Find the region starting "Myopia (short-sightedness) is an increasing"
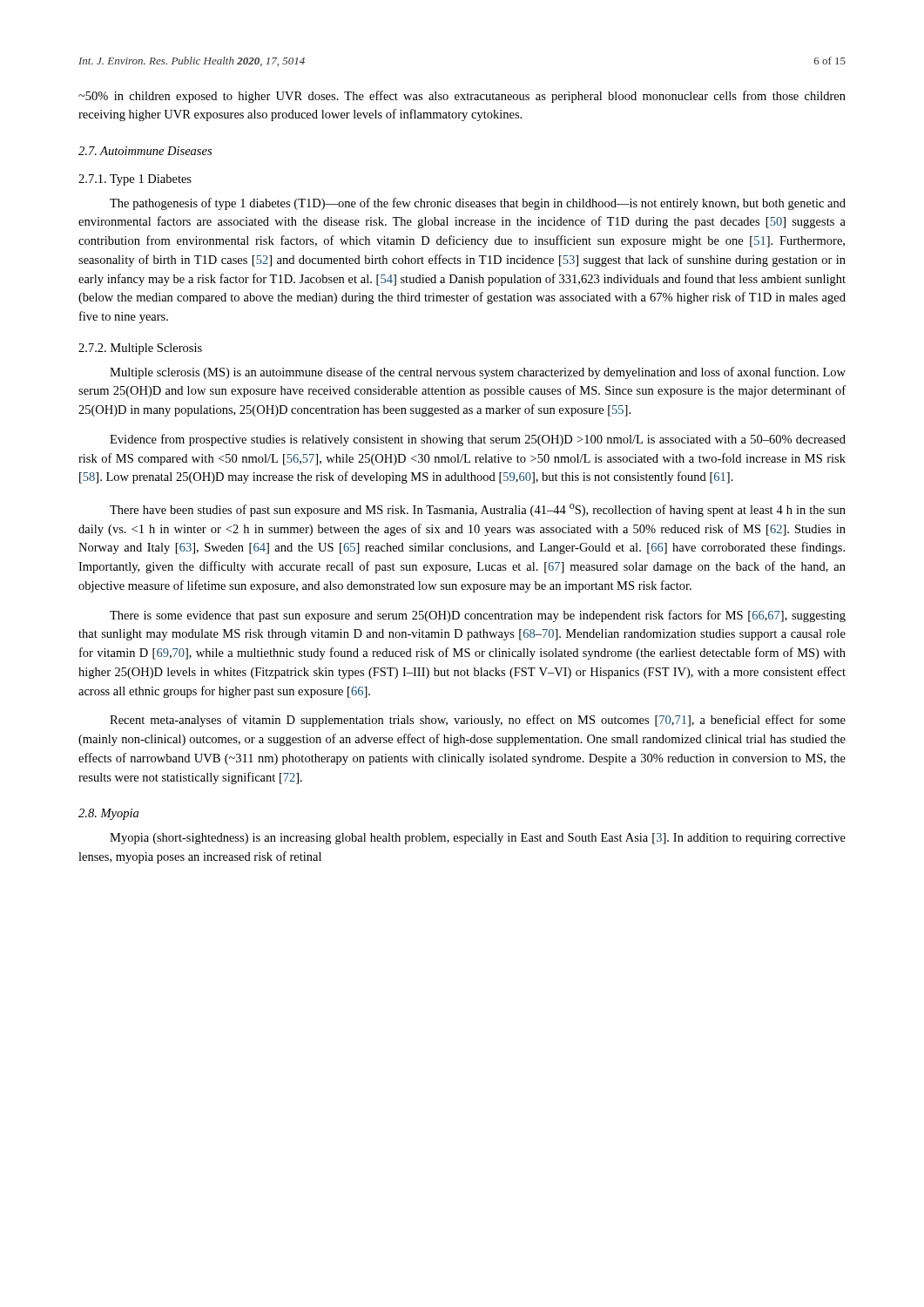924x1307 pixels. [x=462, y=847]
